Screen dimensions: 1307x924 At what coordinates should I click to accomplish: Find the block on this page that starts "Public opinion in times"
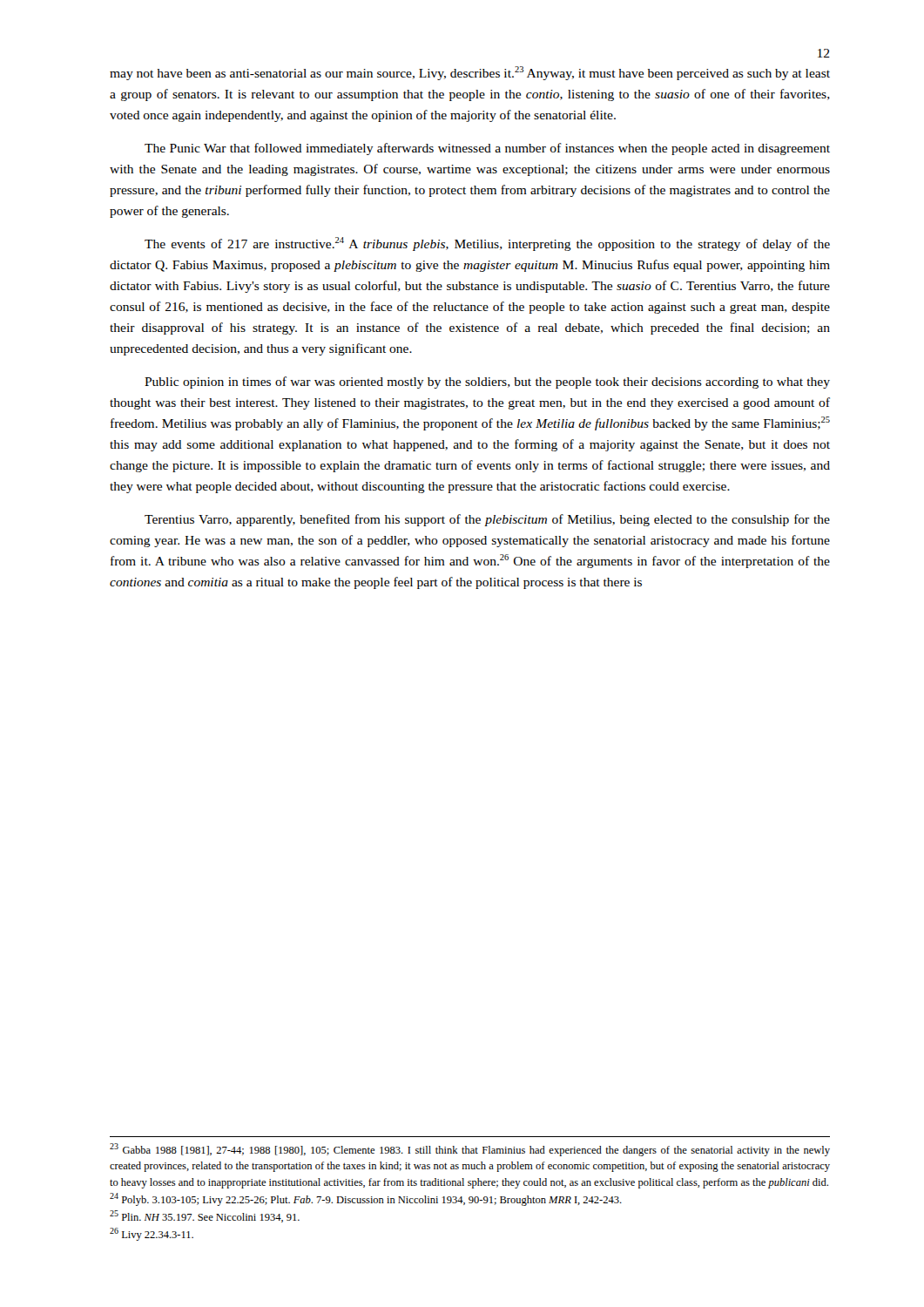tap(470, 434)
